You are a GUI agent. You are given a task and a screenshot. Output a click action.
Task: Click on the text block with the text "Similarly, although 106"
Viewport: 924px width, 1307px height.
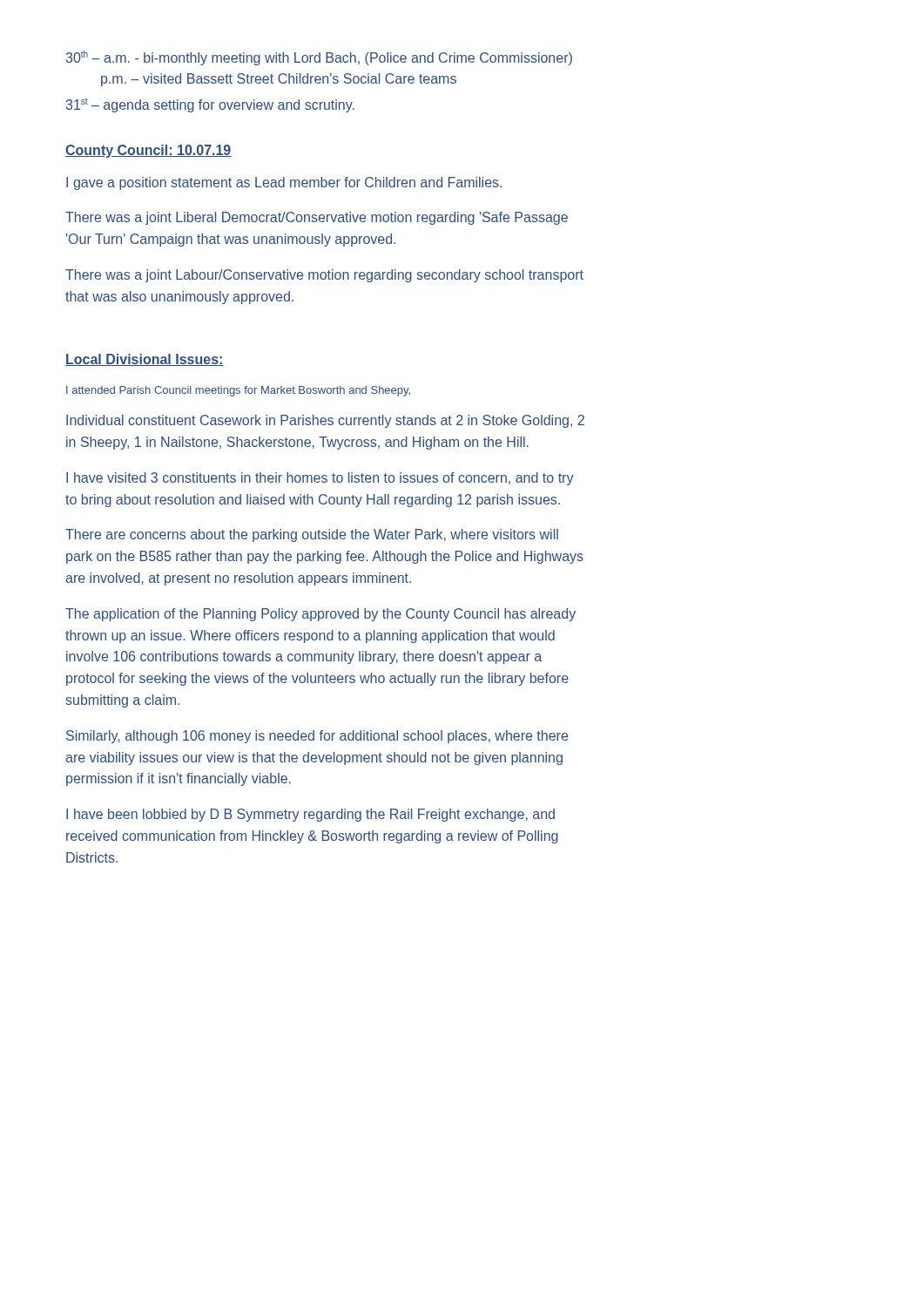pos(317,757)
